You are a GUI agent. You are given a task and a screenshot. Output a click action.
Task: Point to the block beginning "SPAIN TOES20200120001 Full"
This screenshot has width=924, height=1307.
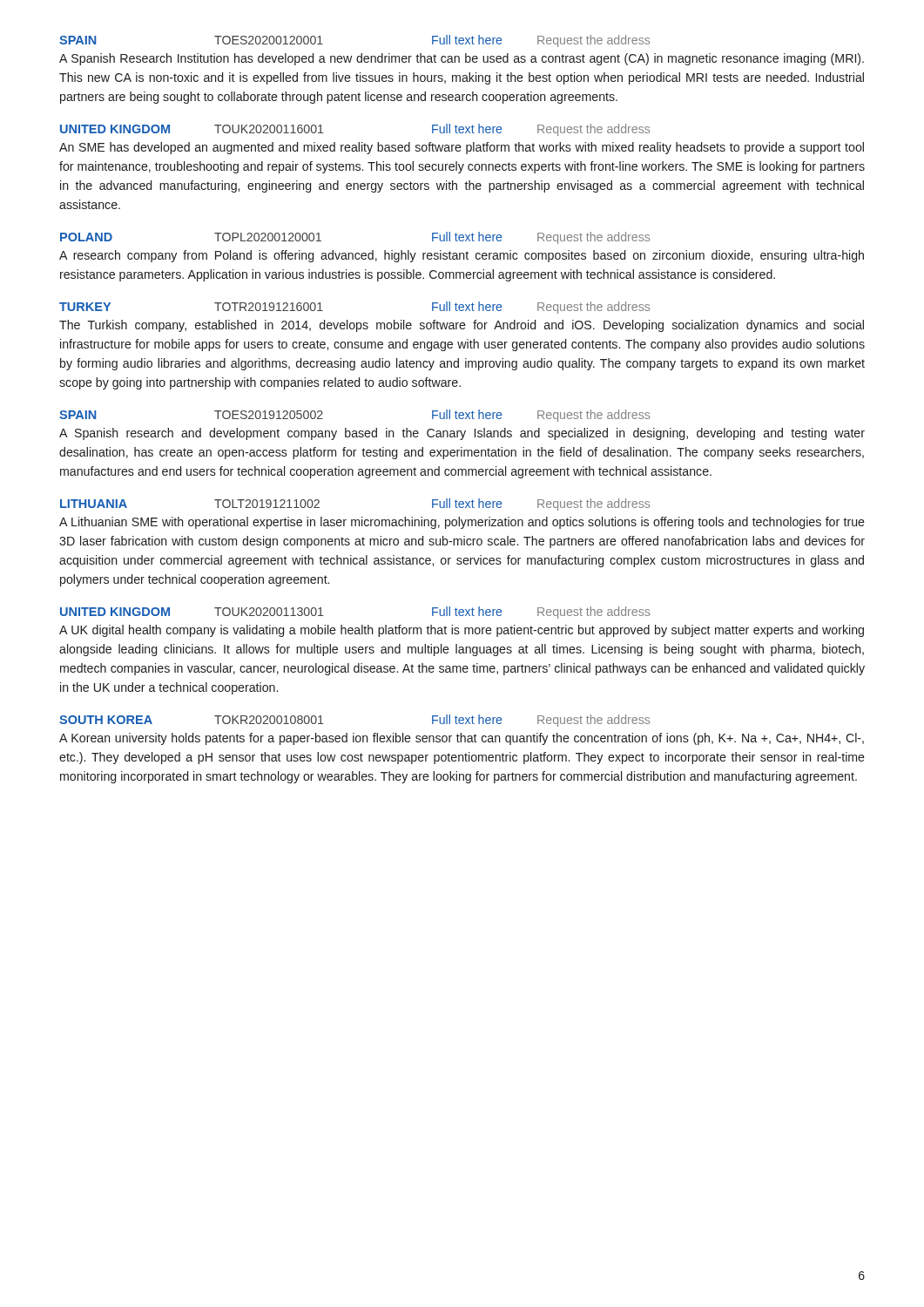(462, 70)
